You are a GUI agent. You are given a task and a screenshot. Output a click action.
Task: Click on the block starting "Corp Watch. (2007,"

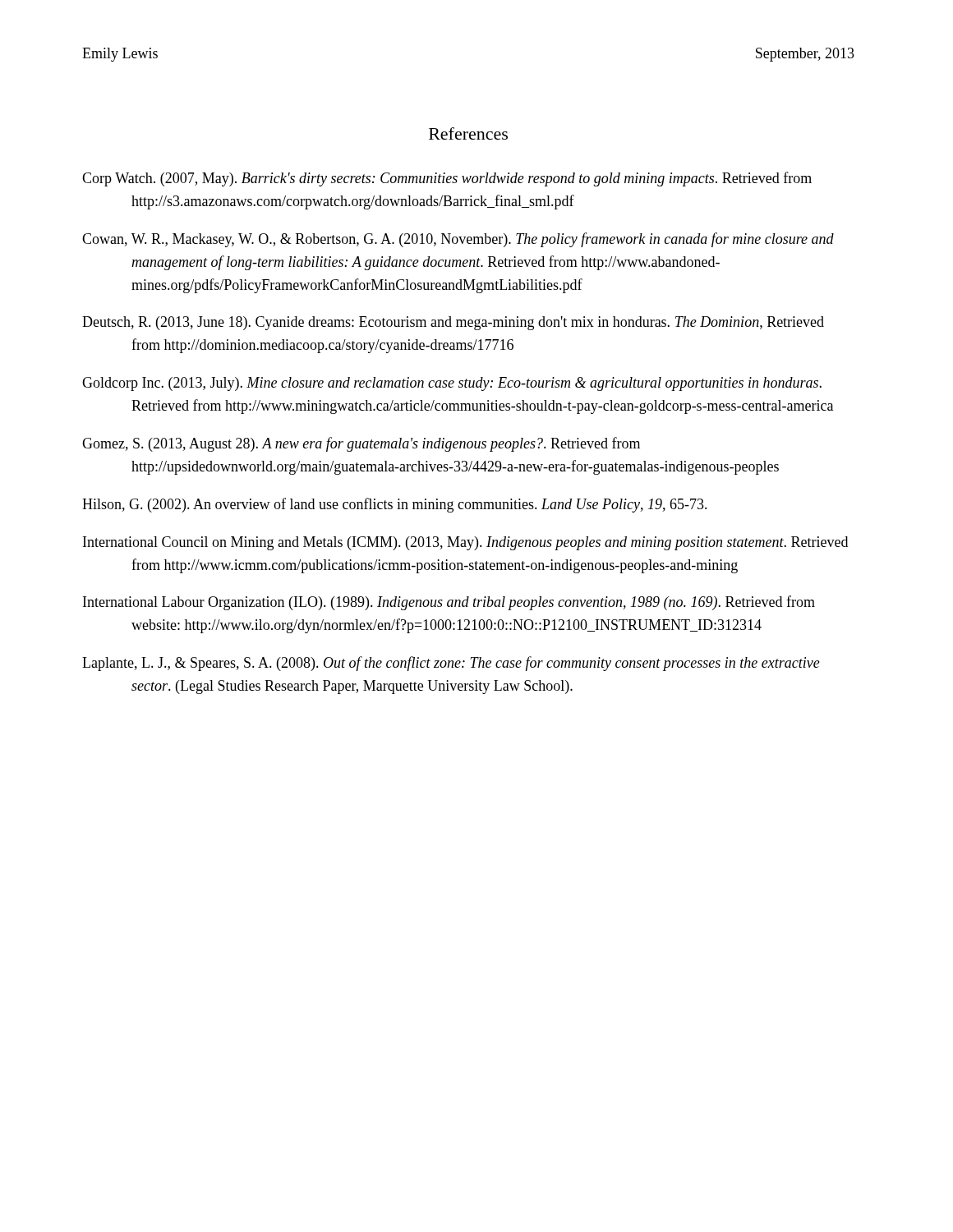[447, 190]
